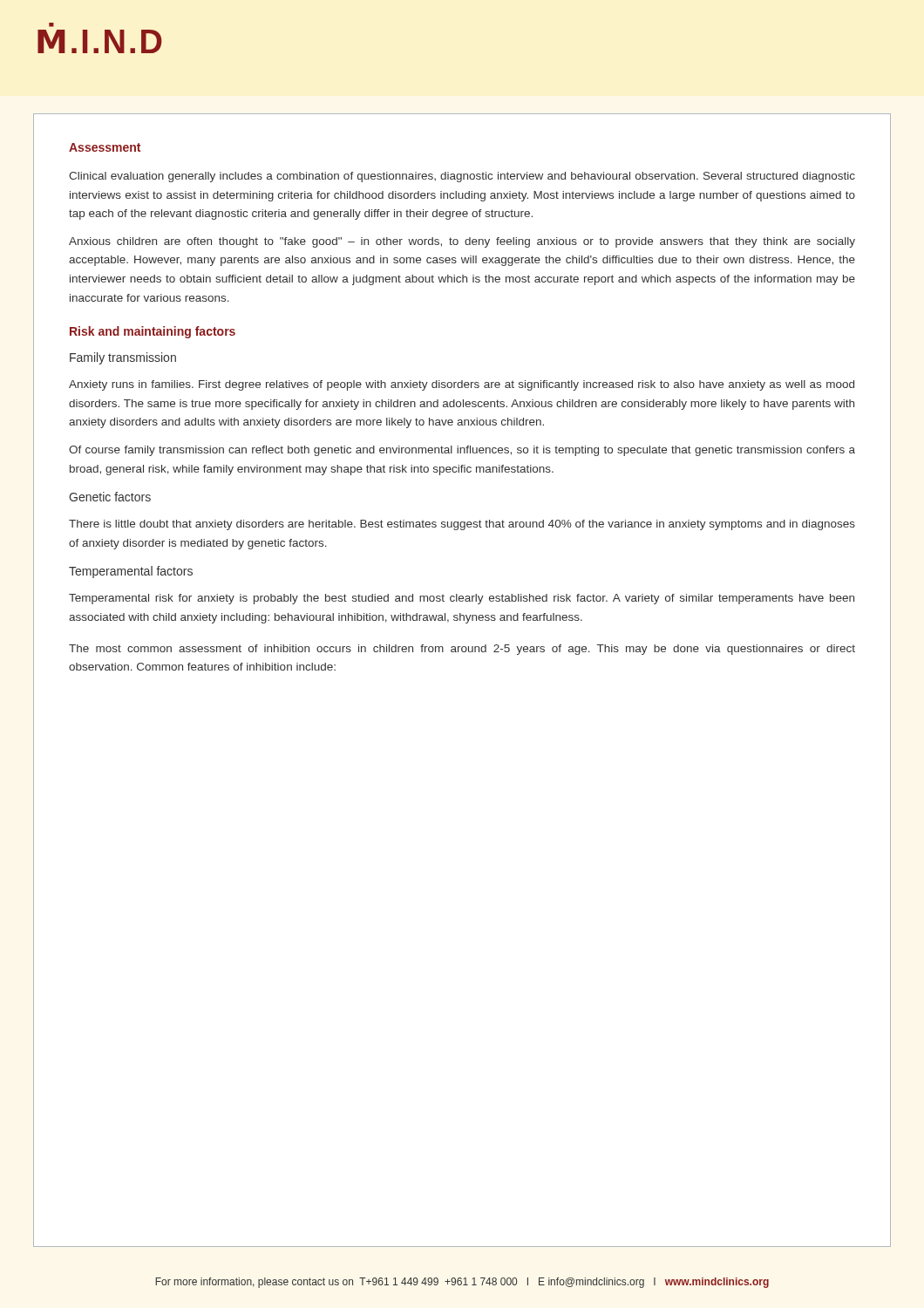The width and height of the screenshot is (924, 1308).
Task: Click where it says "Family transmission"
Action: click(x=123, y=358)
